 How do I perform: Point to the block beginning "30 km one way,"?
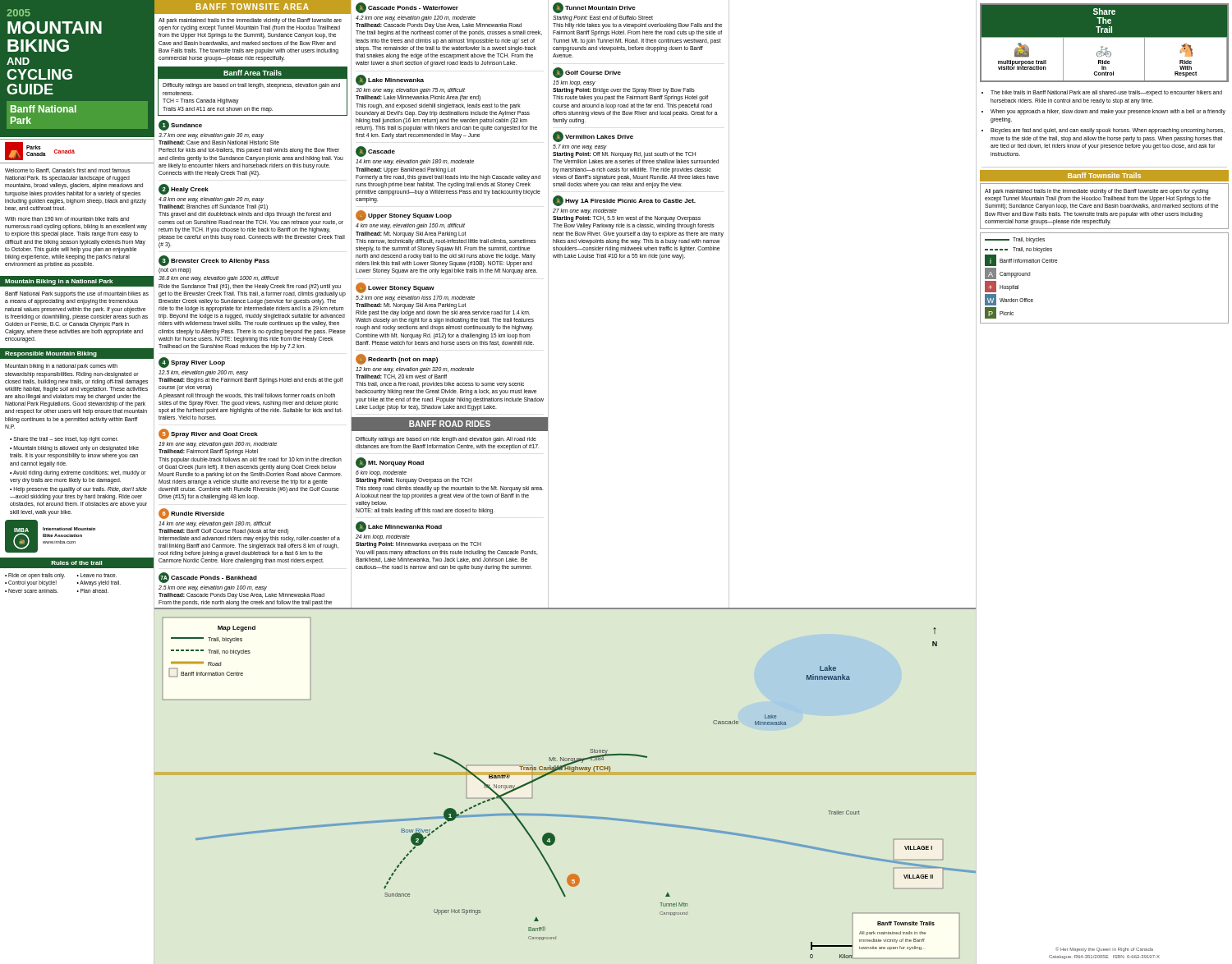tap(447, 113)
